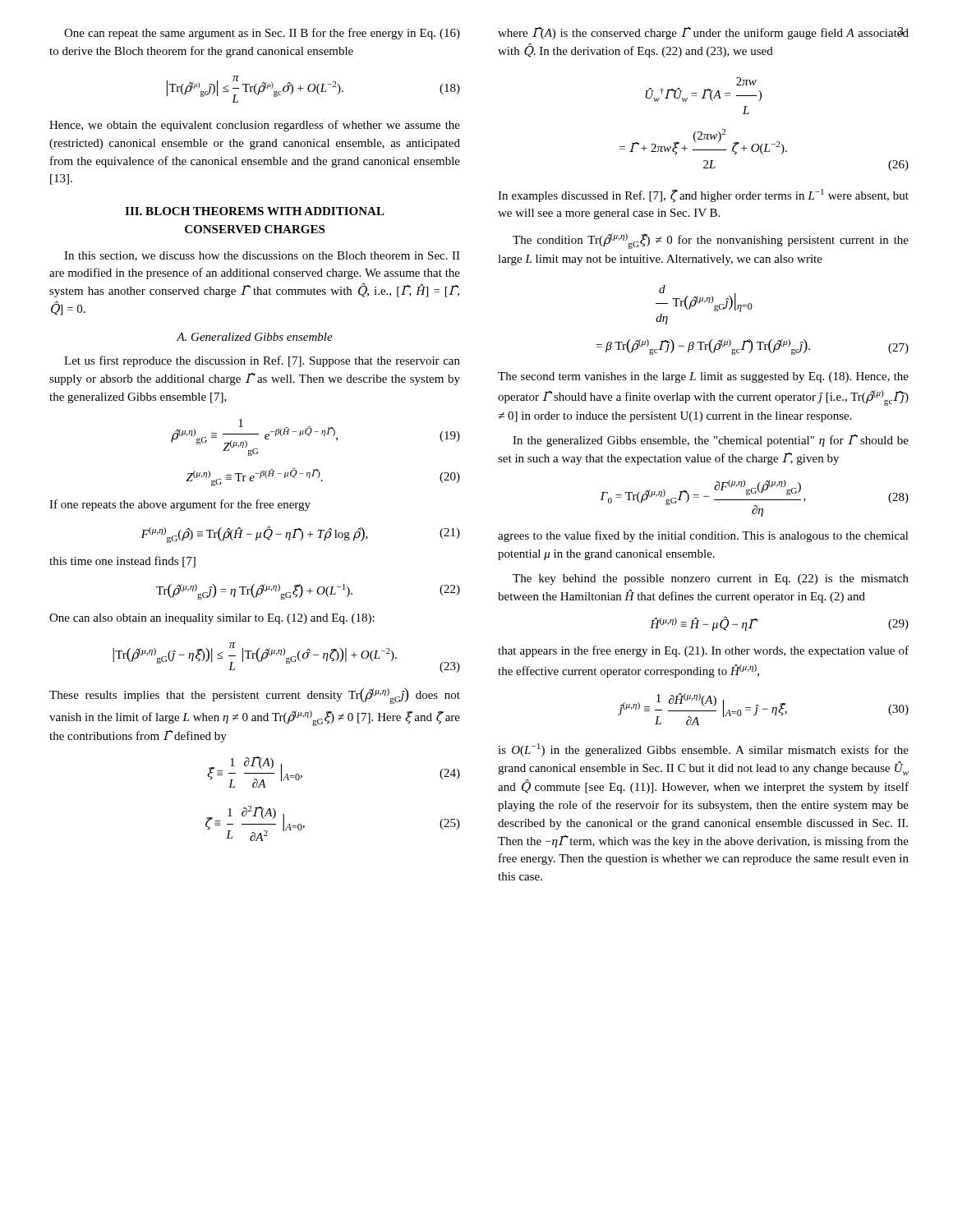
Task: Select the region starting "In the generalized"
Action: pyautogui.click(x=703, y=450)
